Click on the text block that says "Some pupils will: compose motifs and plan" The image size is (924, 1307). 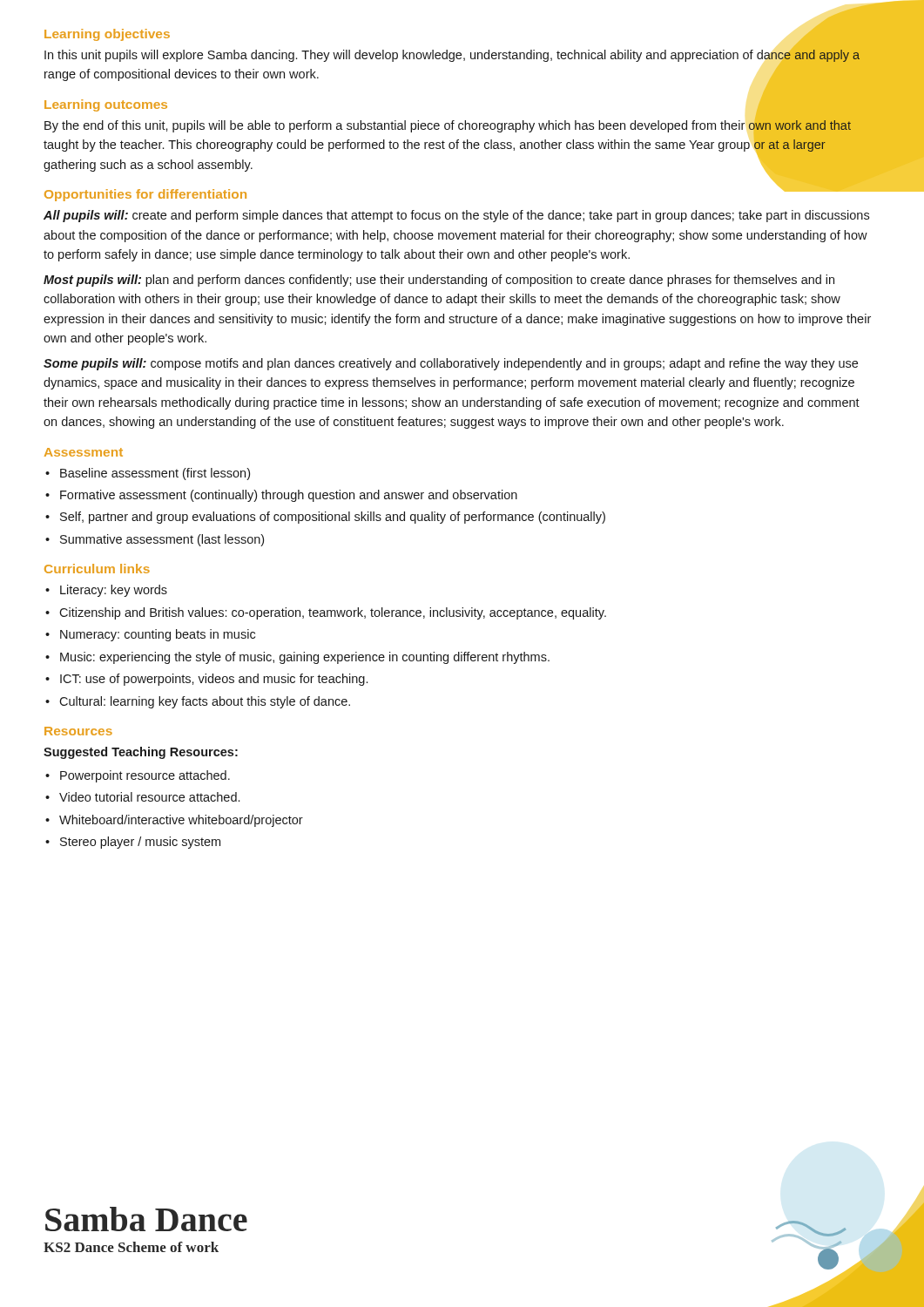pyautogui.click(x=451, y=392)
